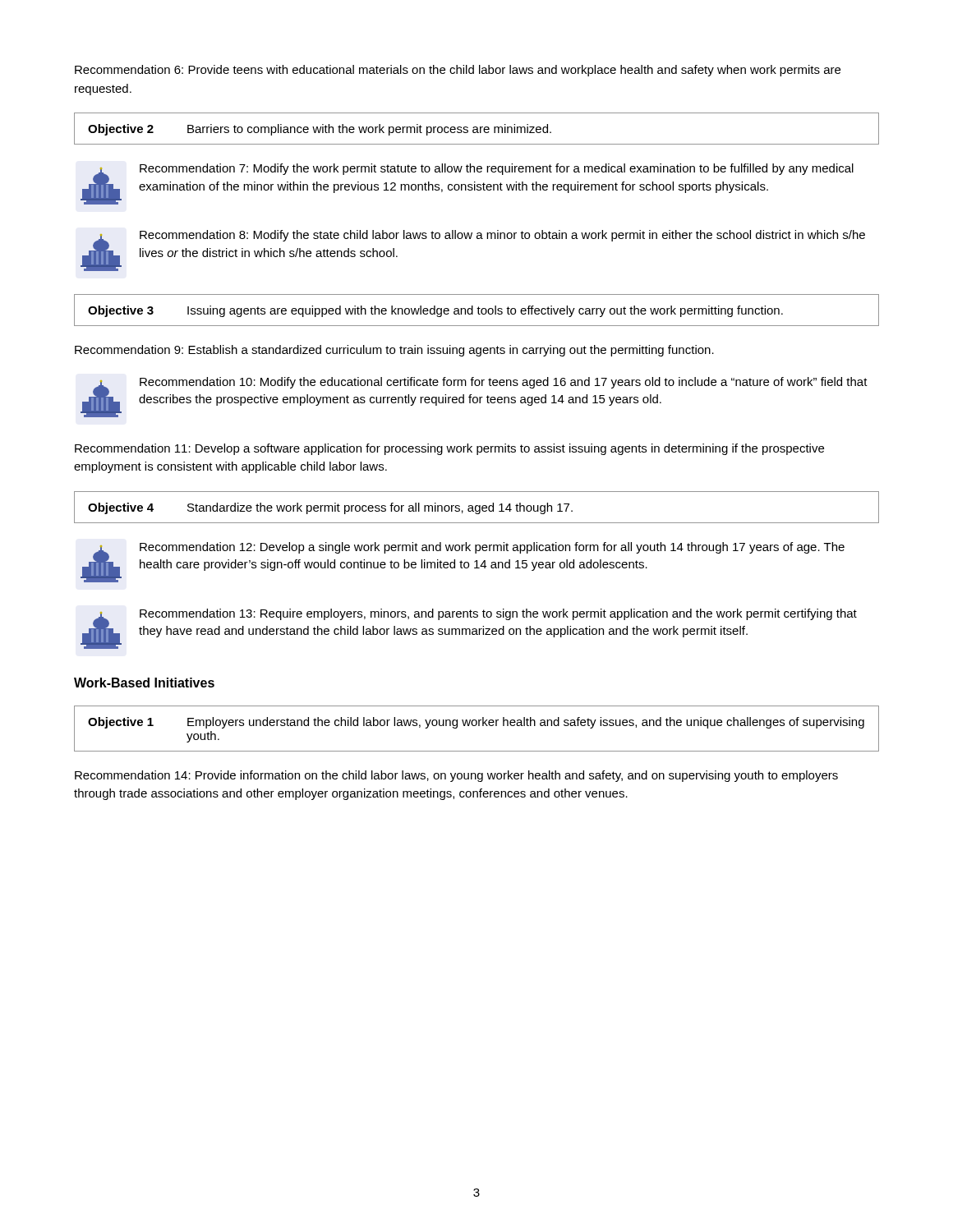Viewport: 953px width, 1232px height.
Task: Find the table that mentions "Objective 3 Issuing agents"
Action: (x=476, y=310)
